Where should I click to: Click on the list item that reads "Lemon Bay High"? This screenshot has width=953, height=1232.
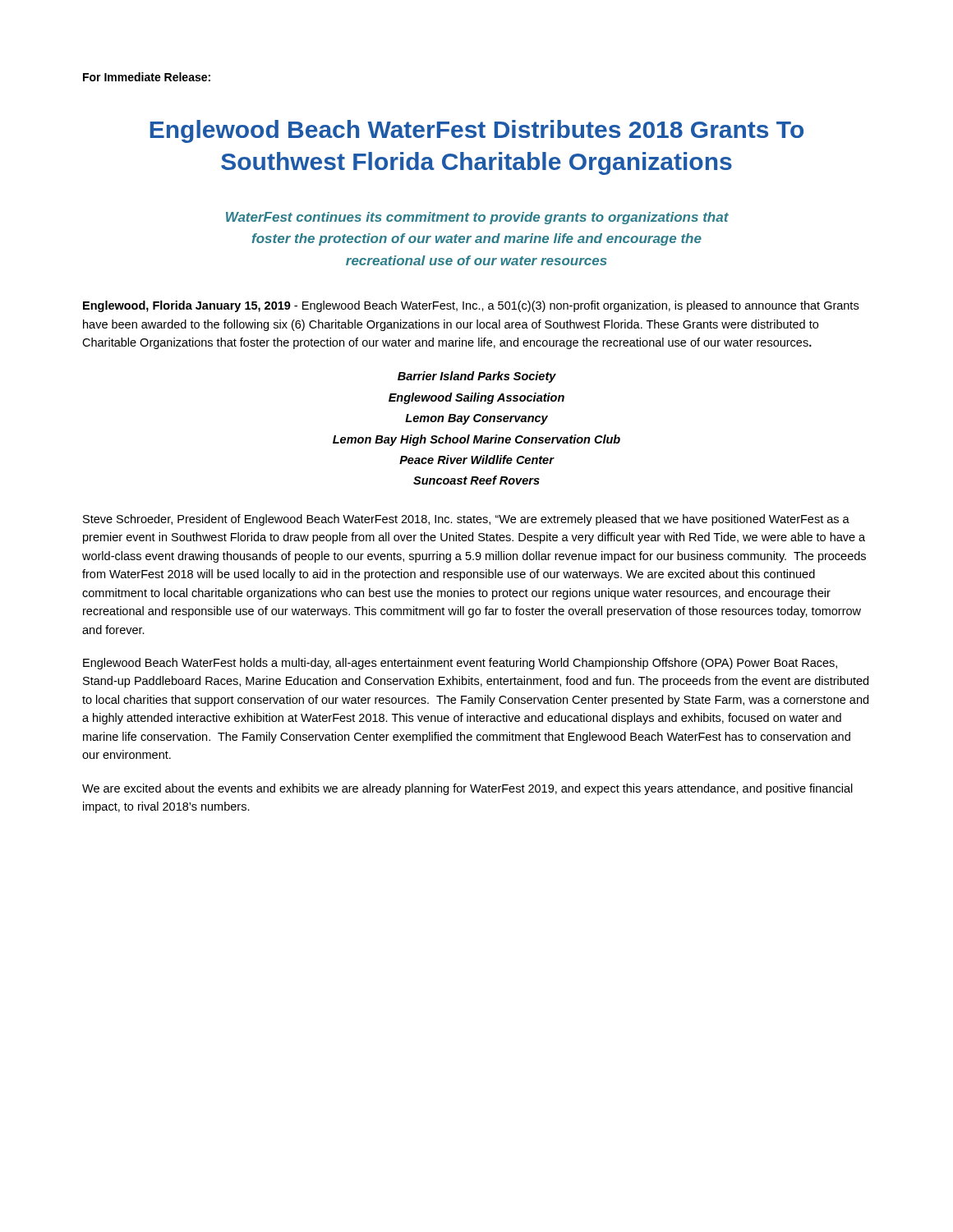476,439
